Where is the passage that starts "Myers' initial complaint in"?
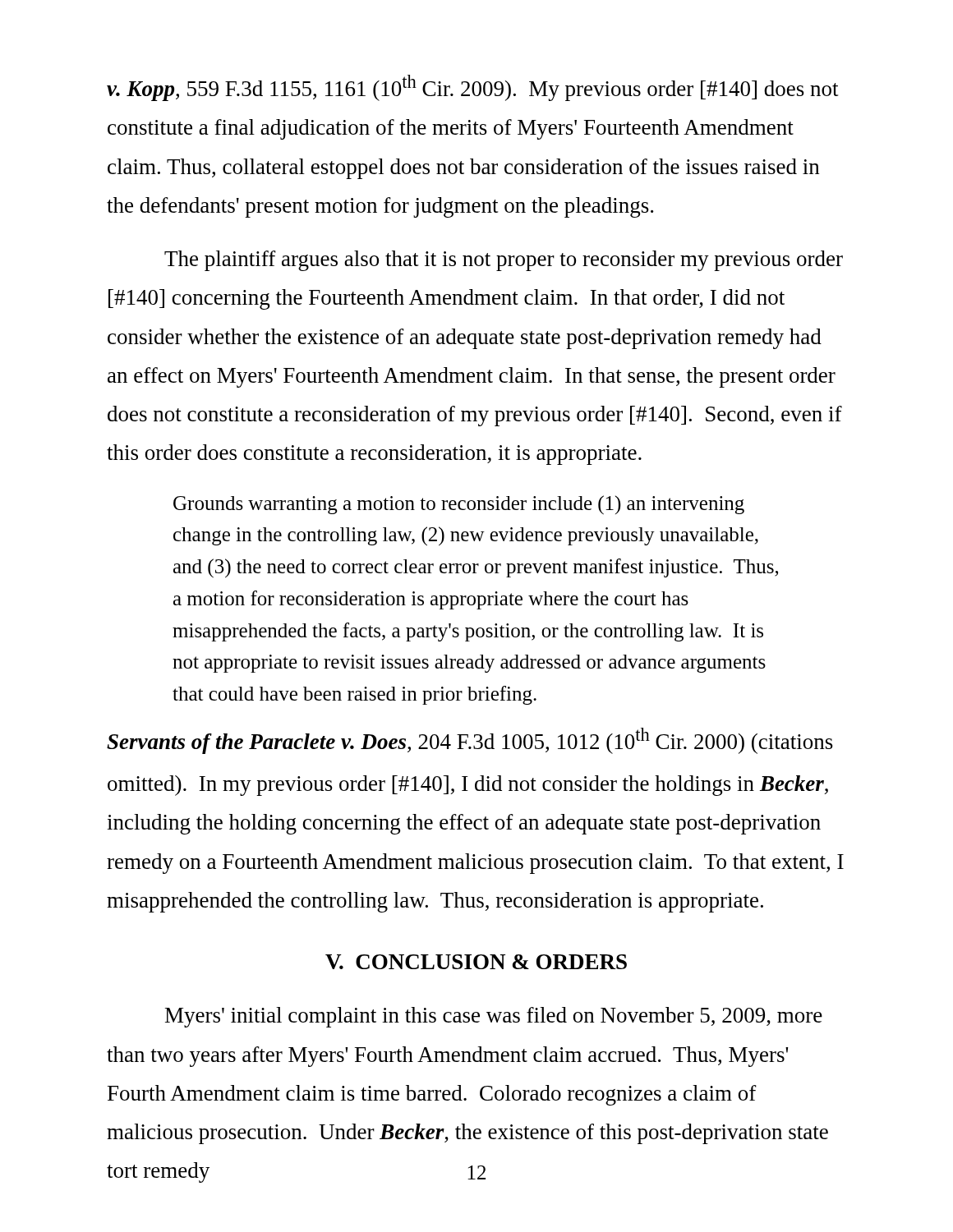 coord(468,1093)
